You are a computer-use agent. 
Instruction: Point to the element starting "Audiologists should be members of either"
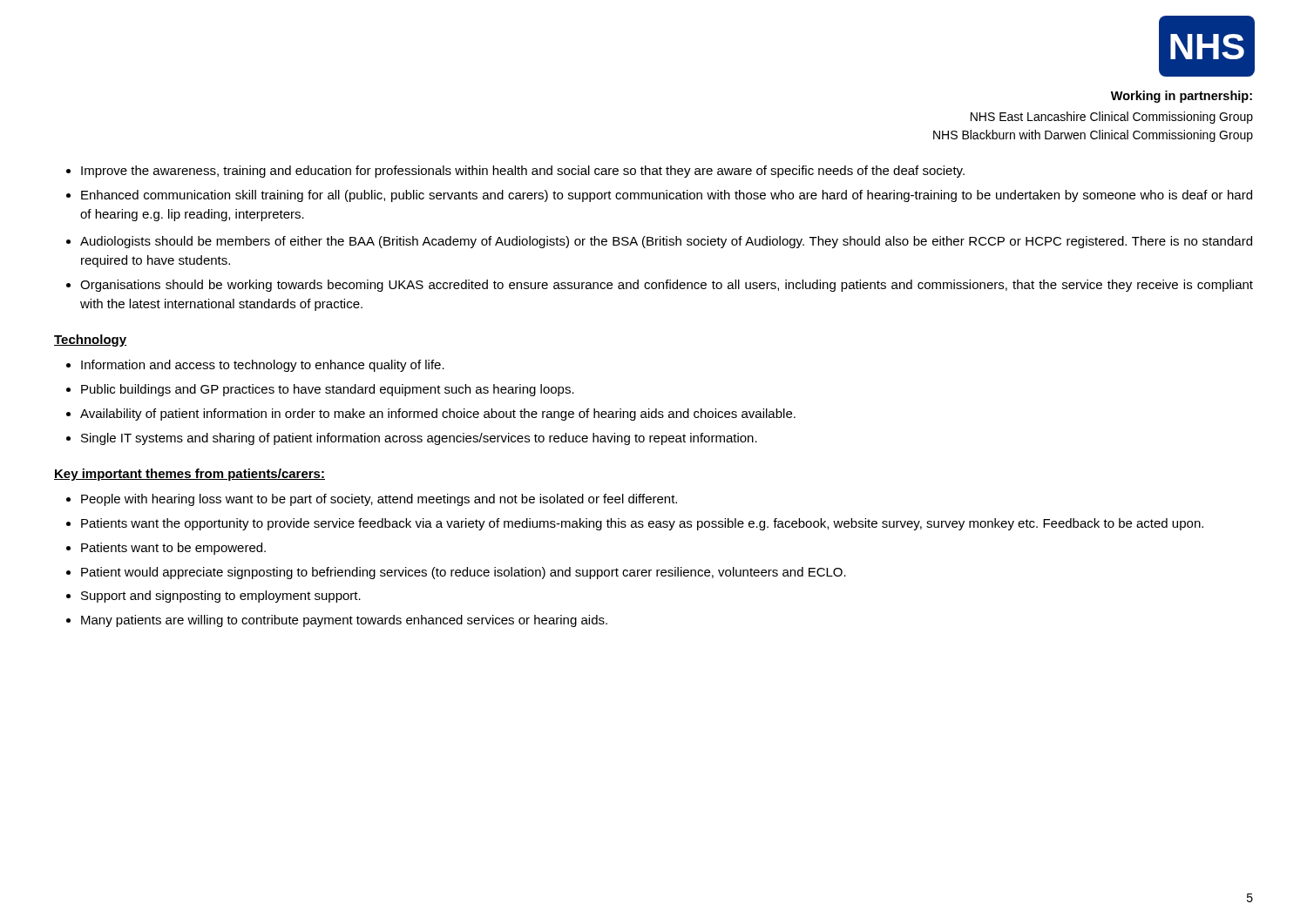[667, 250]
